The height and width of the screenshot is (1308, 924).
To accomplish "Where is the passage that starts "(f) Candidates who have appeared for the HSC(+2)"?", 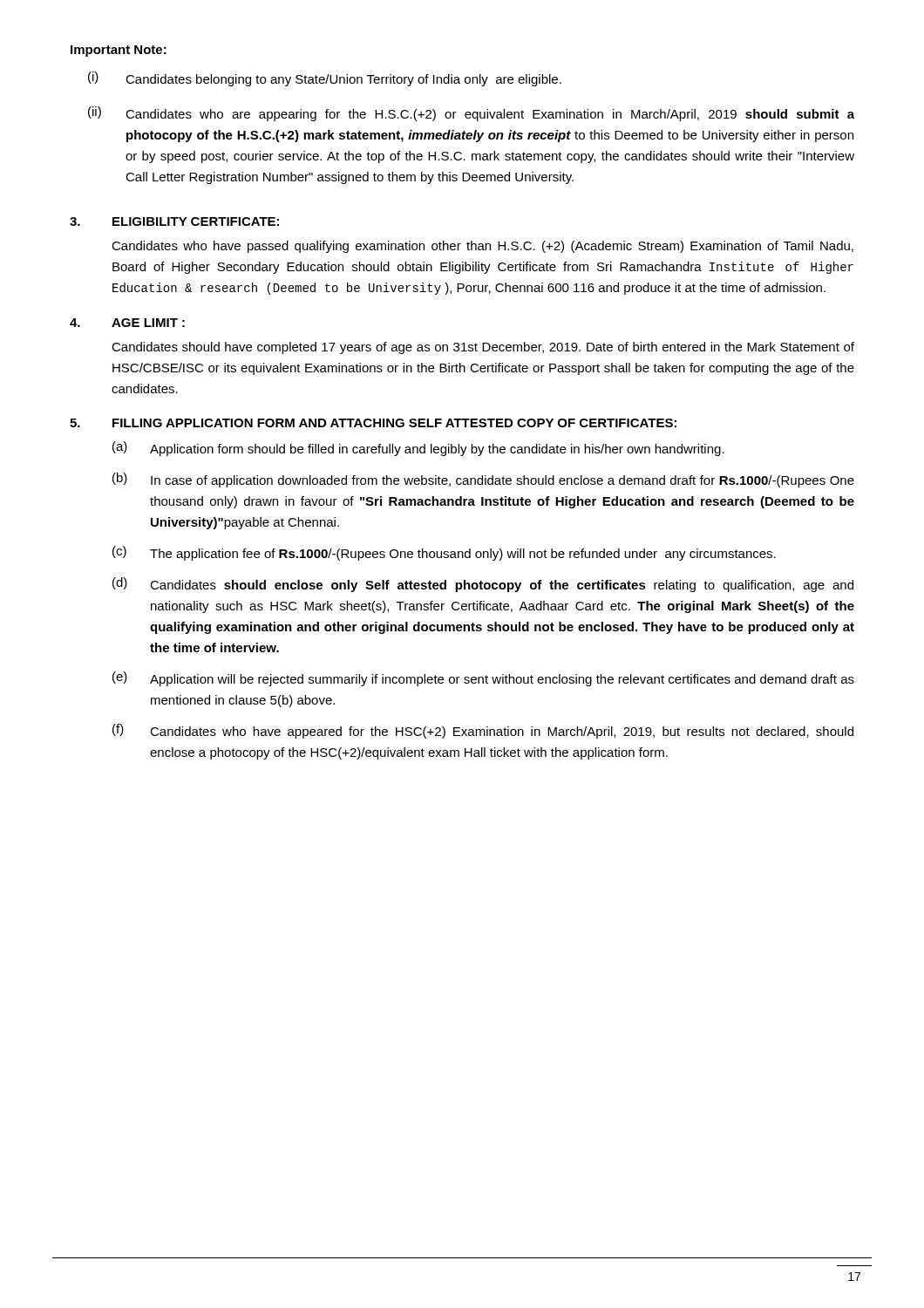I will click(483, 742).
